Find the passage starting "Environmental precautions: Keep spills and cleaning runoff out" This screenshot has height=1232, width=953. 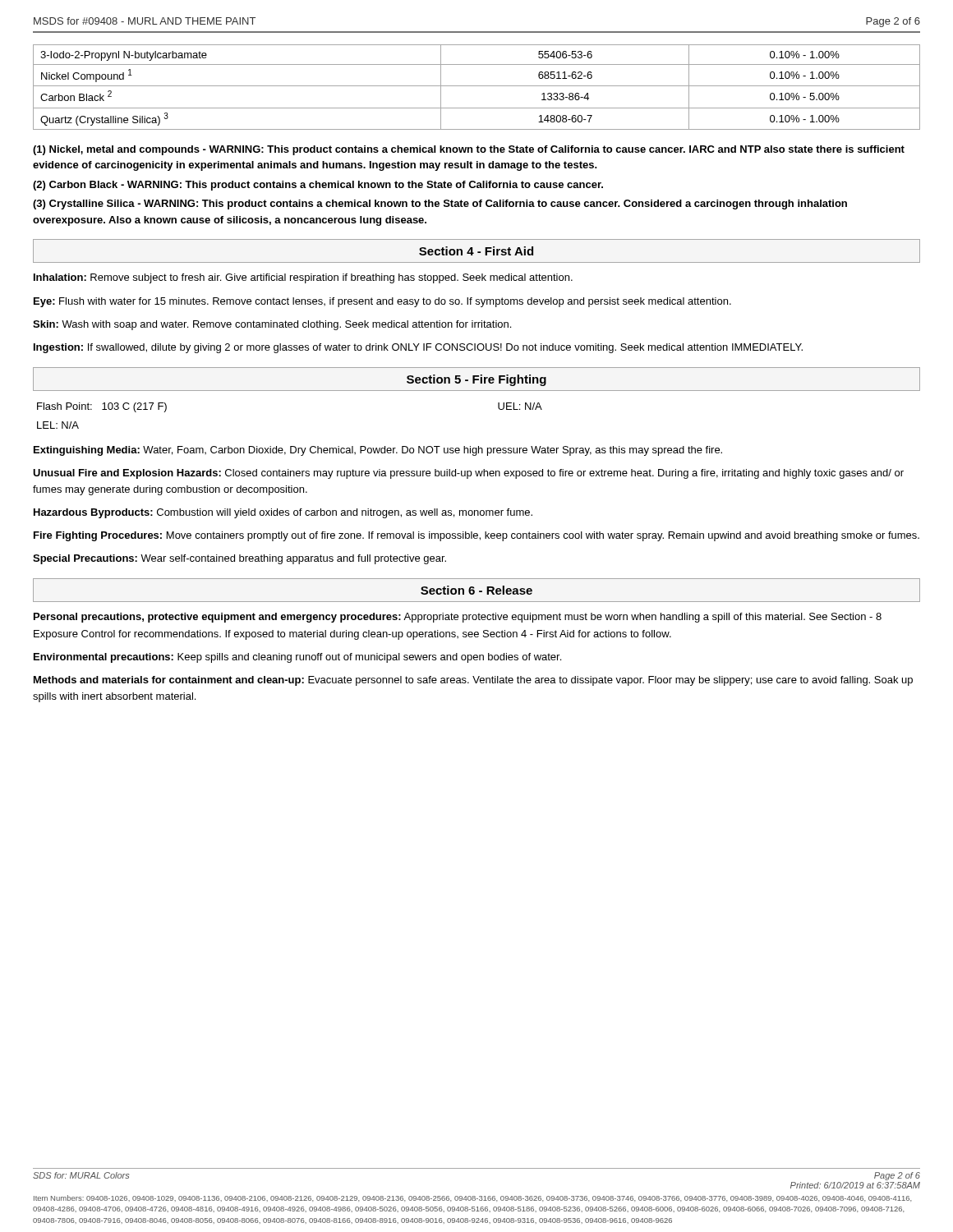298,656
